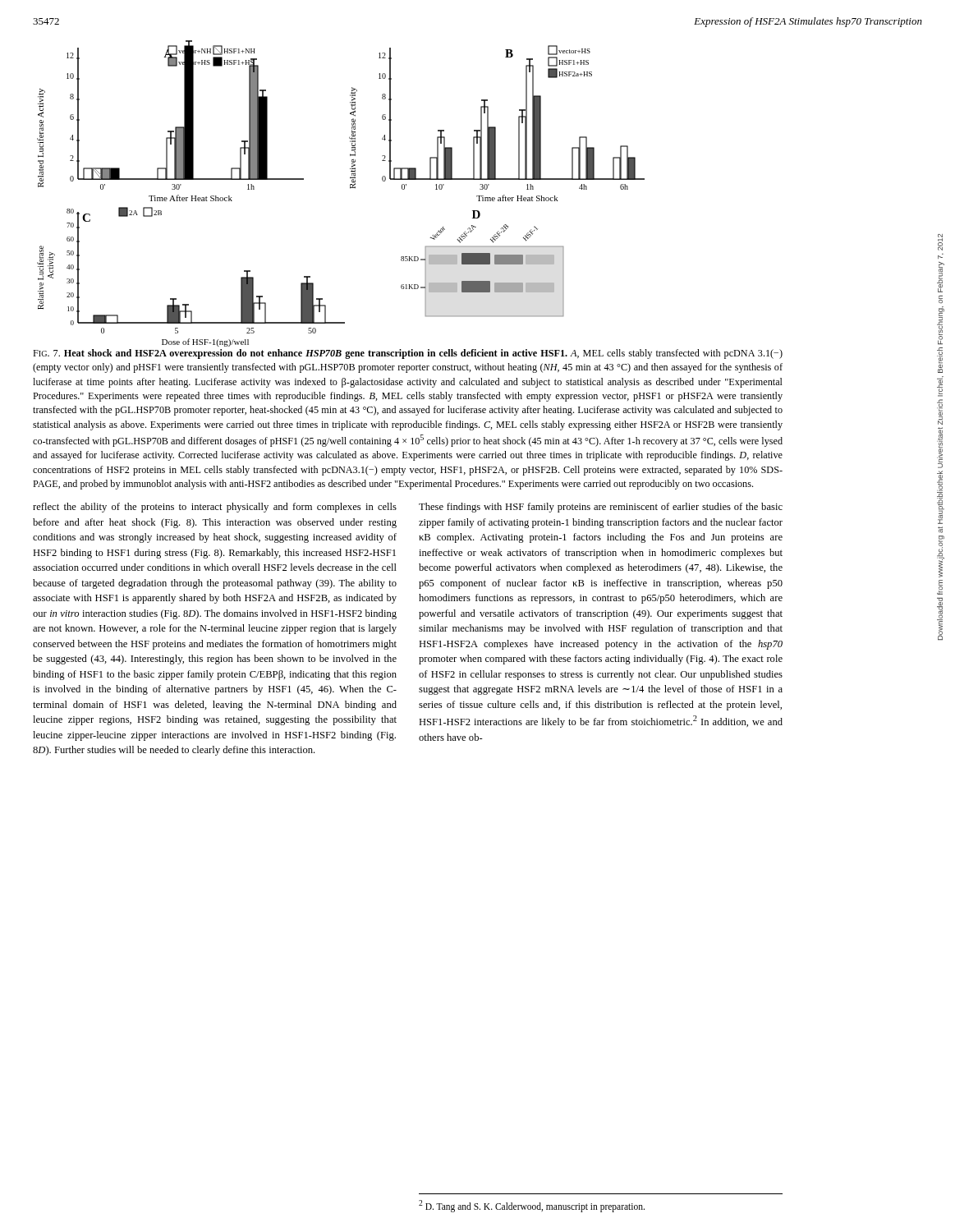Viewport: 955px width, 1232px height.
Task: Locate the block of text that opens with "reflect the ability of the proteins to"
Action: 215,629
